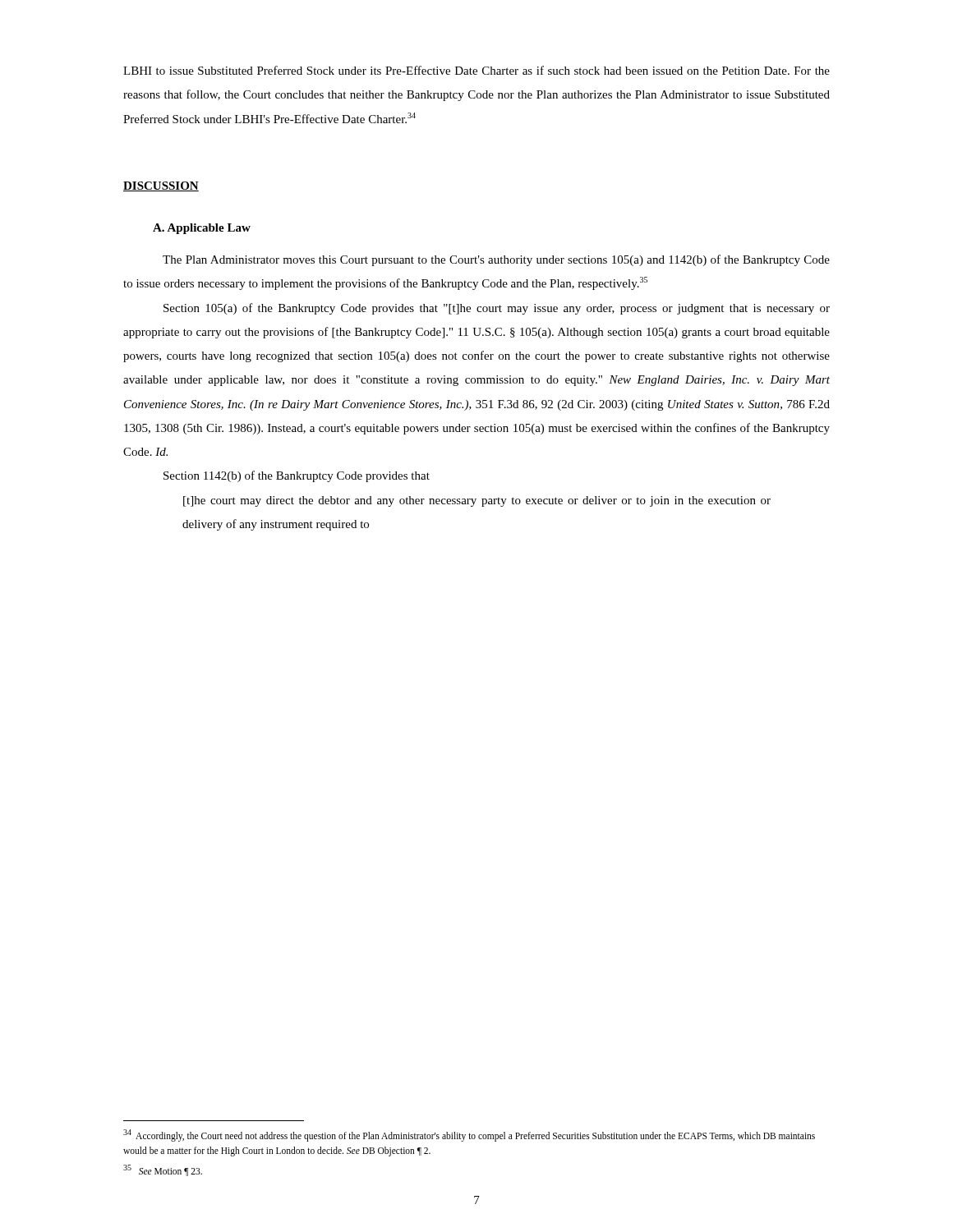The image size is (953, 1232).
Task: Find the block on this page that starts "34 Accordingly, the Court need not address"
Action: coord(469,1141)
